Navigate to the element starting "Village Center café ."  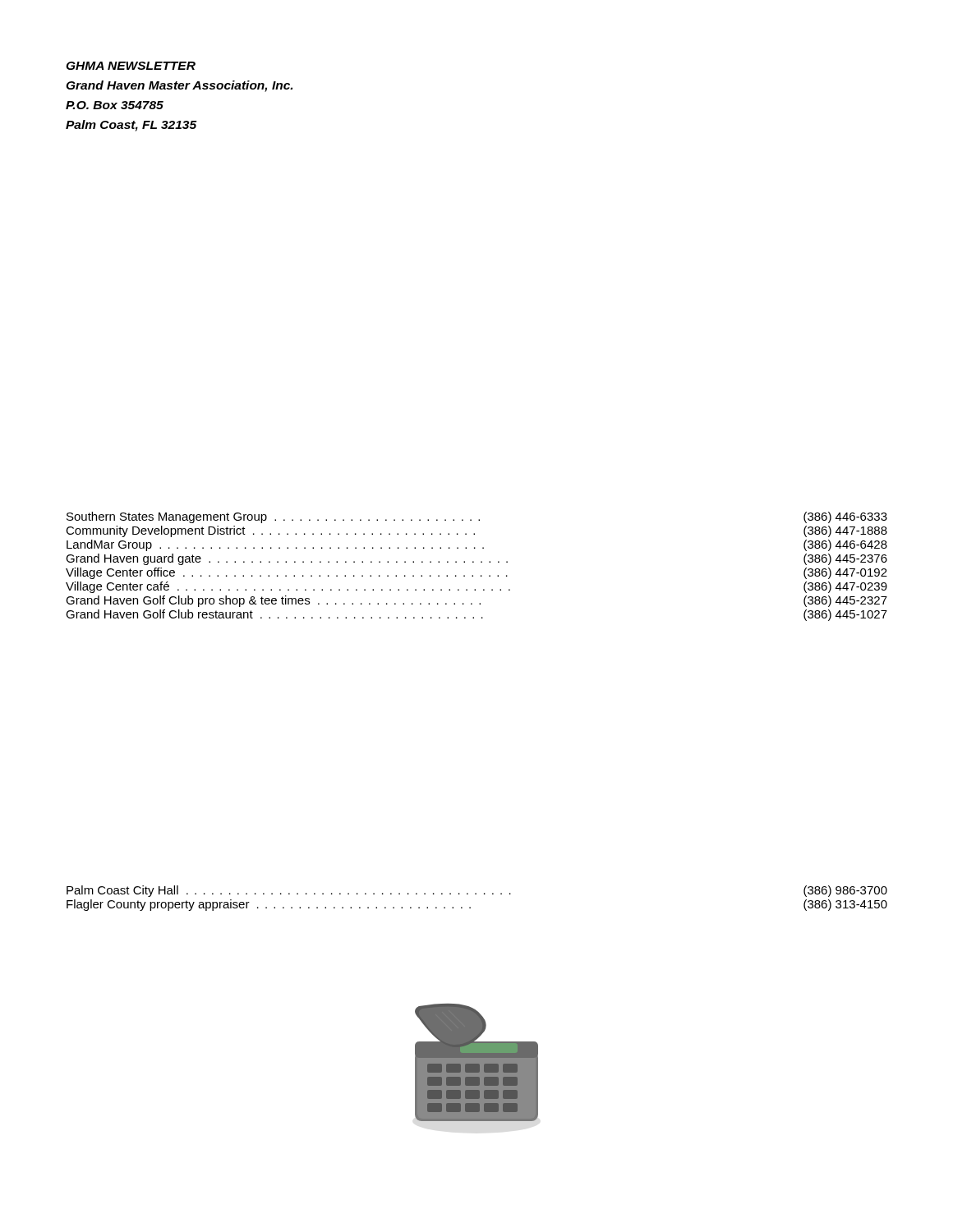[x=476, y=586]
